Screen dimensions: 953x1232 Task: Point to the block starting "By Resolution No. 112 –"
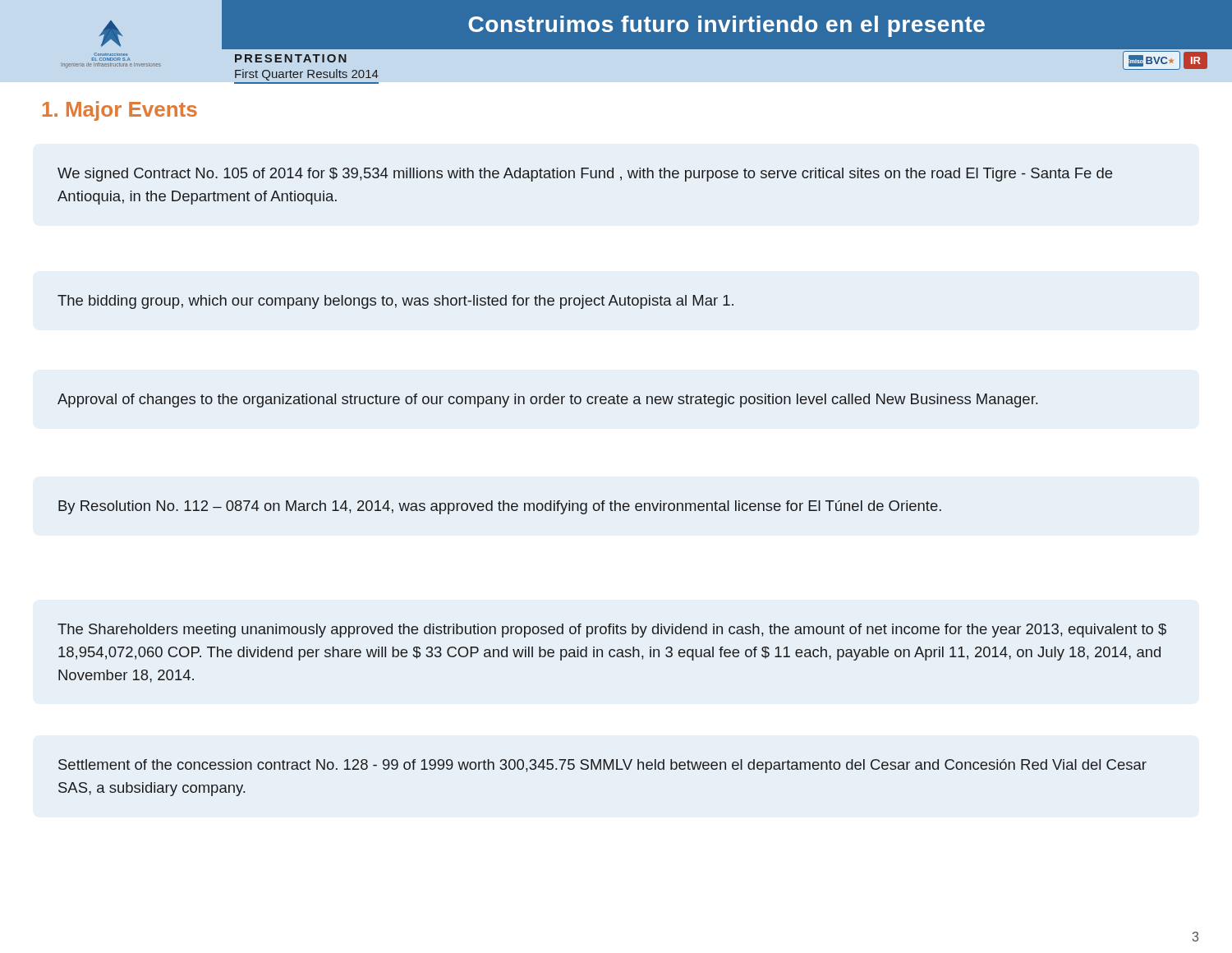pos(500,506)
